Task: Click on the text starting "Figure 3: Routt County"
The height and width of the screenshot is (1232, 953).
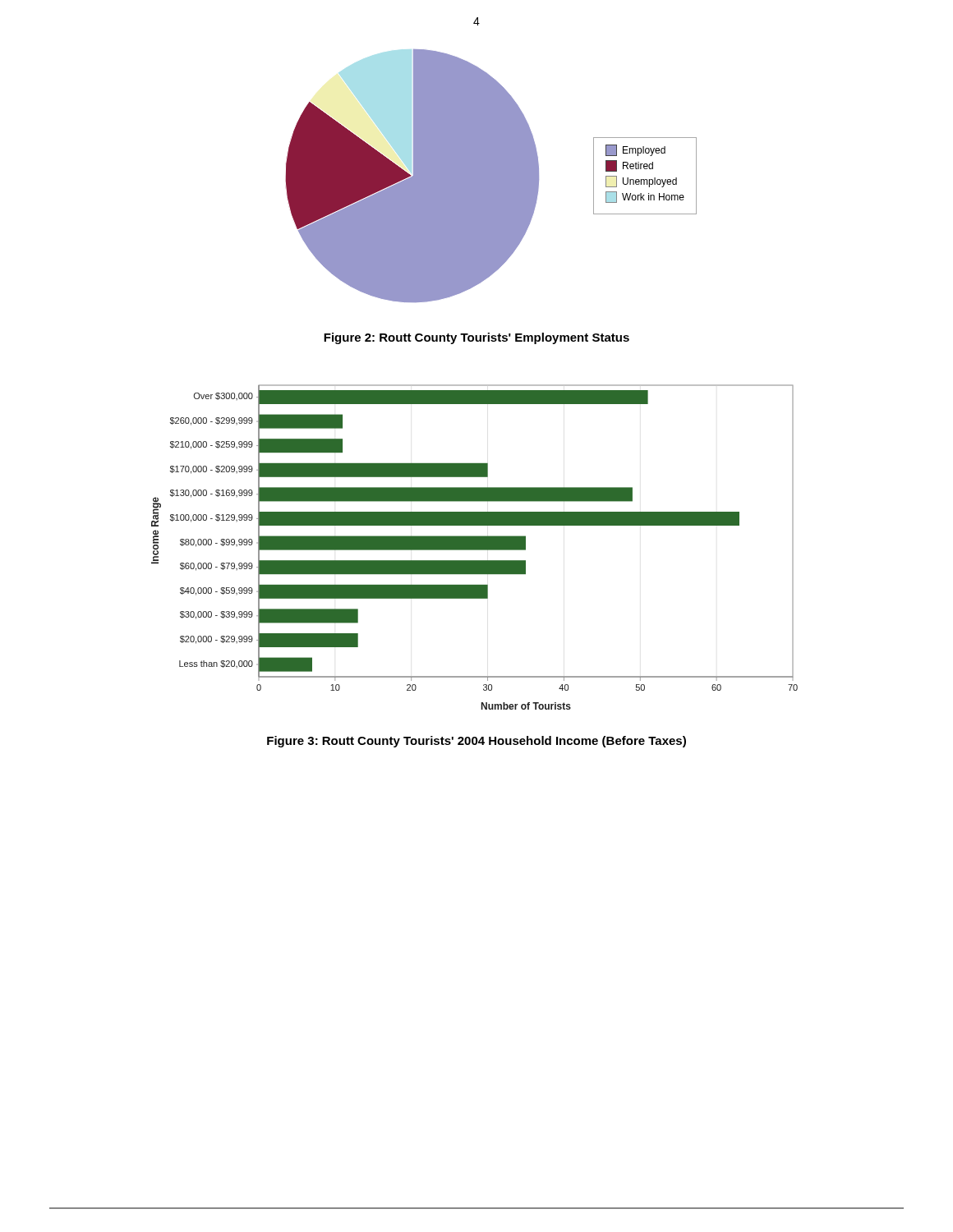Action: click(x=476, y=740)
